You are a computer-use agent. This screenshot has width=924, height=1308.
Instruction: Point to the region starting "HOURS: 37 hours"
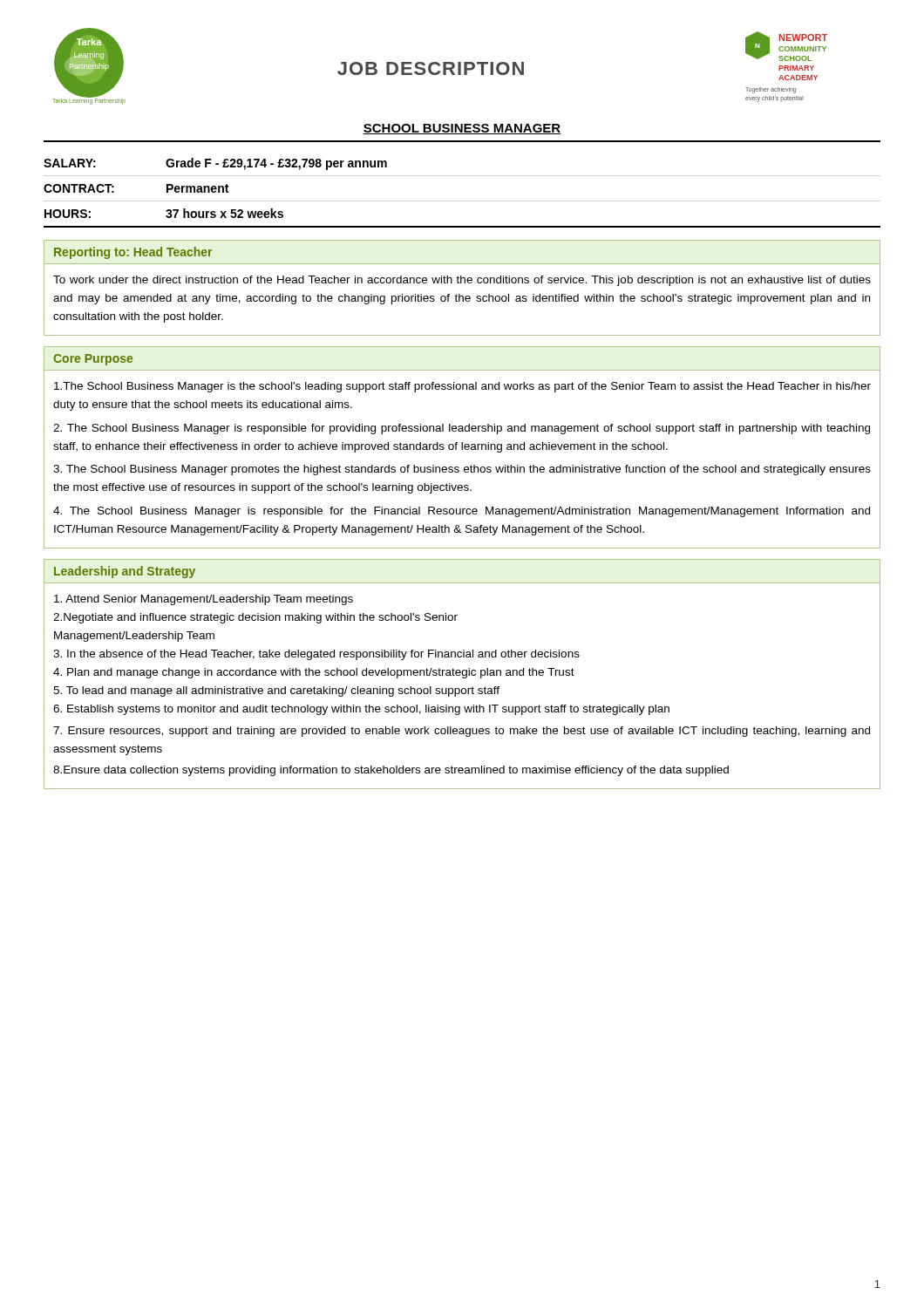click(164, 214)
